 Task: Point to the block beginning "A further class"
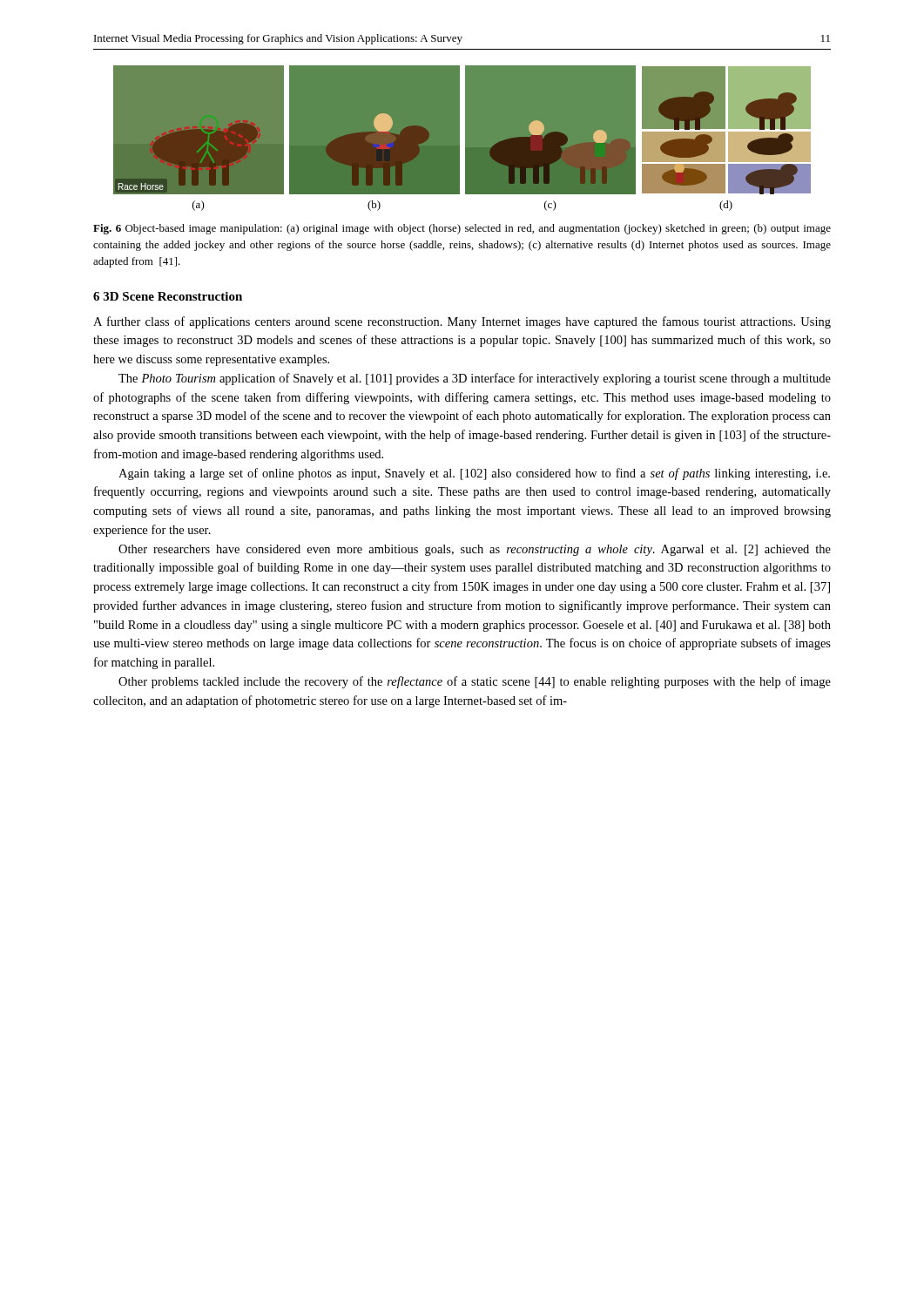[x=462, y=341]
